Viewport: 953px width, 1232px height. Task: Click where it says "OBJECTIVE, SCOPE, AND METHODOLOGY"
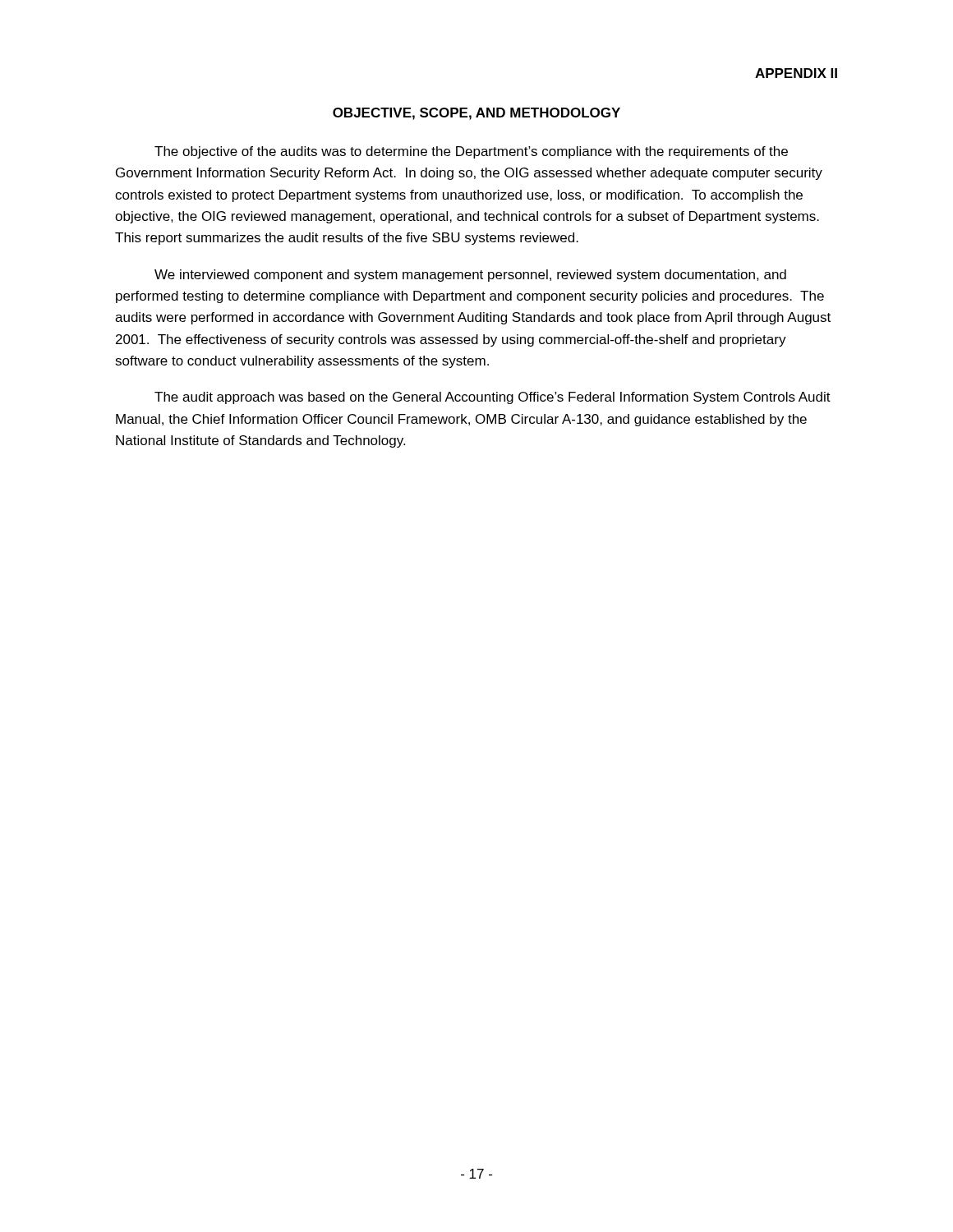click(x=476, y=113)
